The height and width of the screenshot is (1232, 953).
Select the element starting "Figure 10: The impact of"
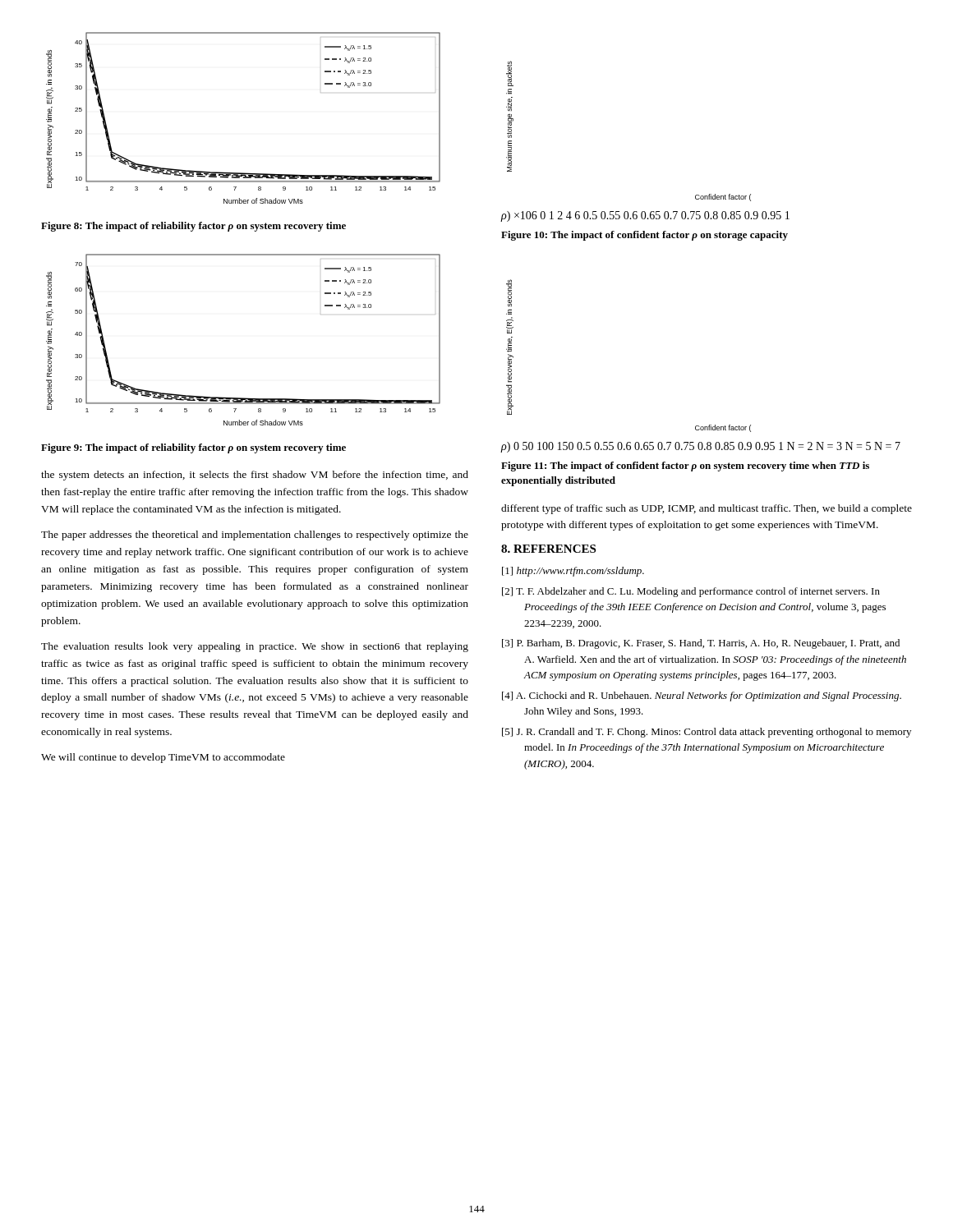click(x=645, y=234)
